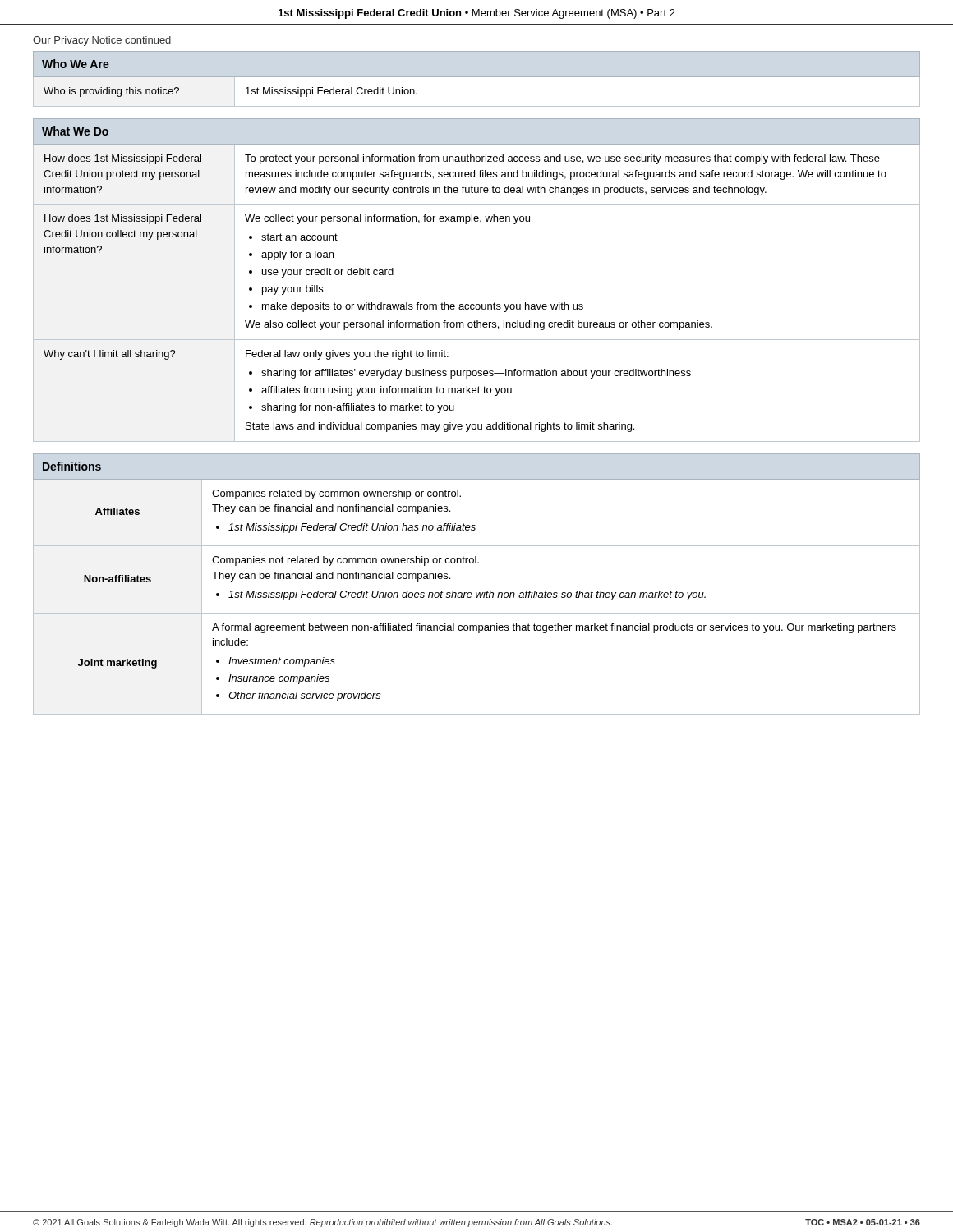Locate the table with the text "Companies related by common"
The image size is (953, 1232).
coord(476,584)
